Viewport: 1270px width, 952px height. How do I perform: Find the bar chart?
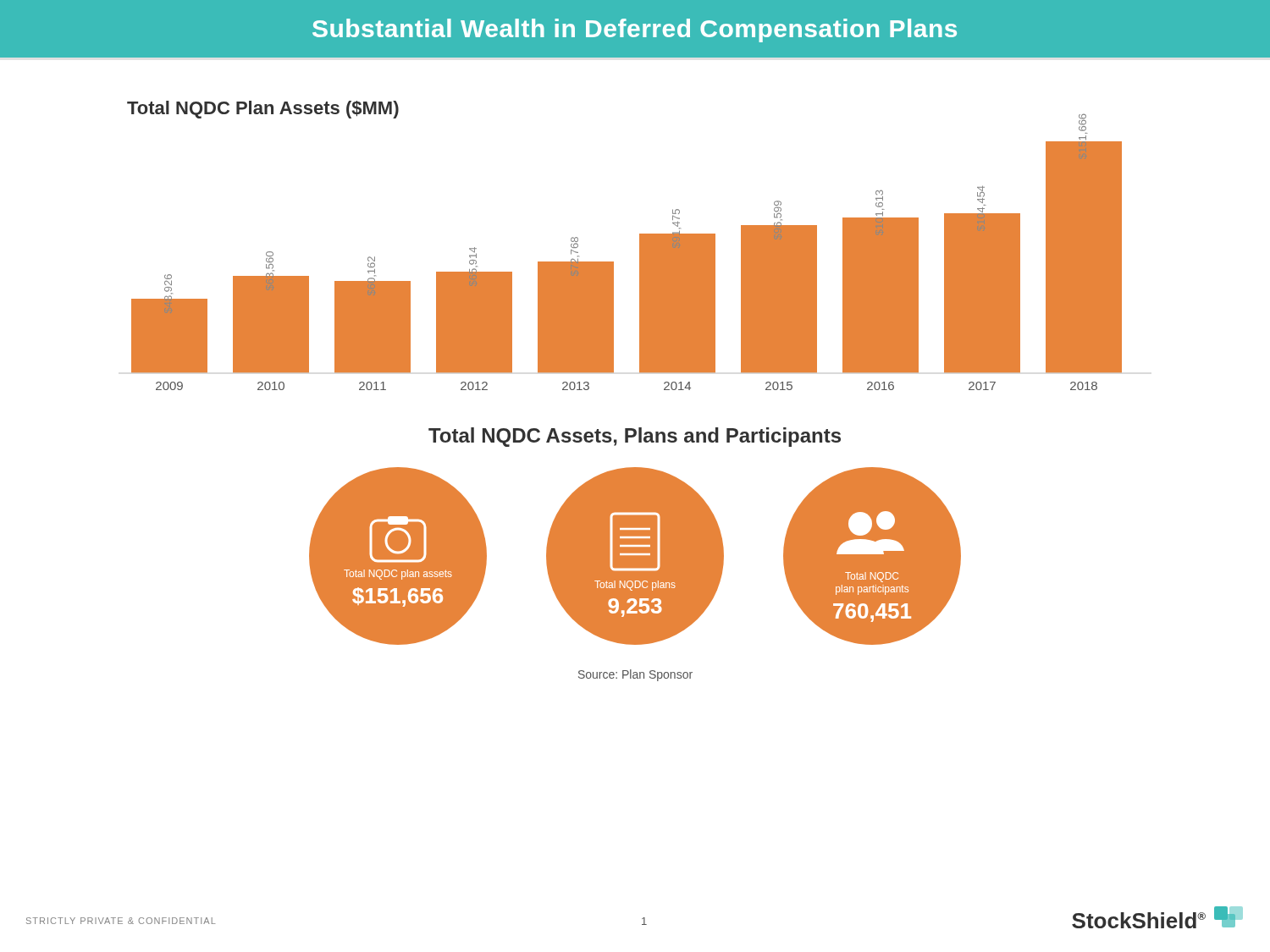635,250
